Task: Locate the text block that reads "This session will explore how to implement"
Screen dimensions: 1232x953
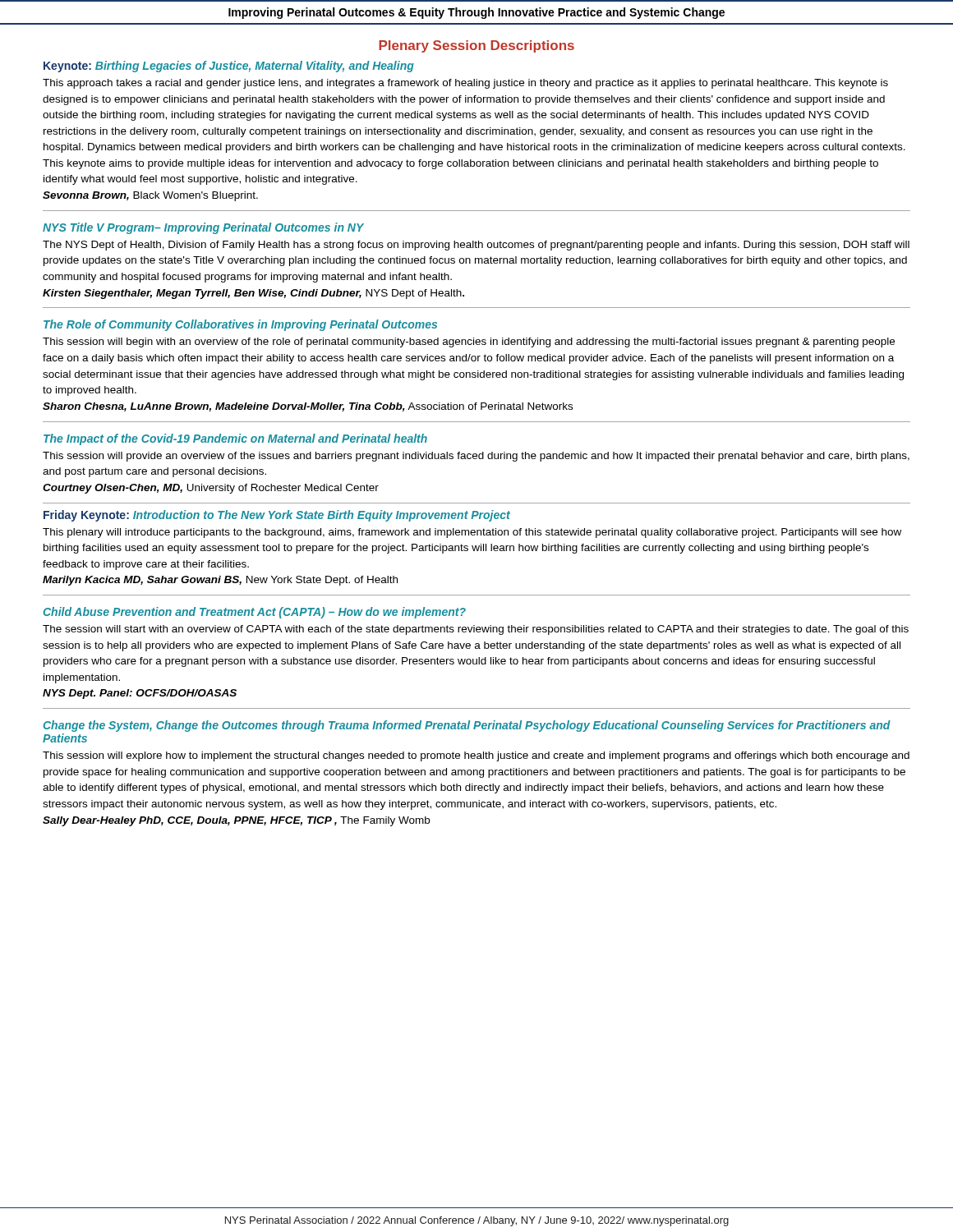Action: (476, 788)
